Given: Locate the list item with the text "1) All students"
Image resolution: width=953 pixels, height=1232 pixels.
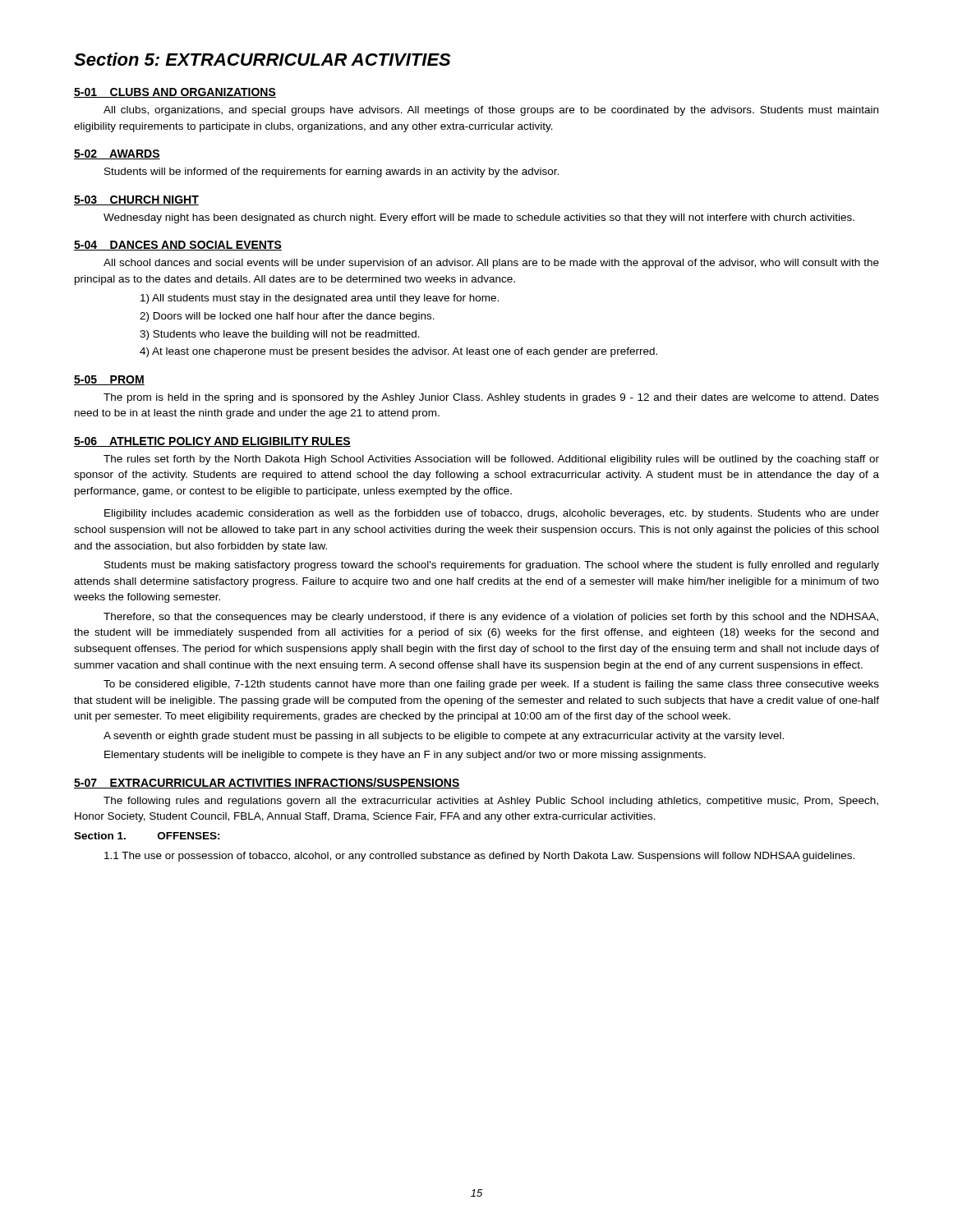Looking at the screenshot, I should pyautogui.click(x=320, y=298).
